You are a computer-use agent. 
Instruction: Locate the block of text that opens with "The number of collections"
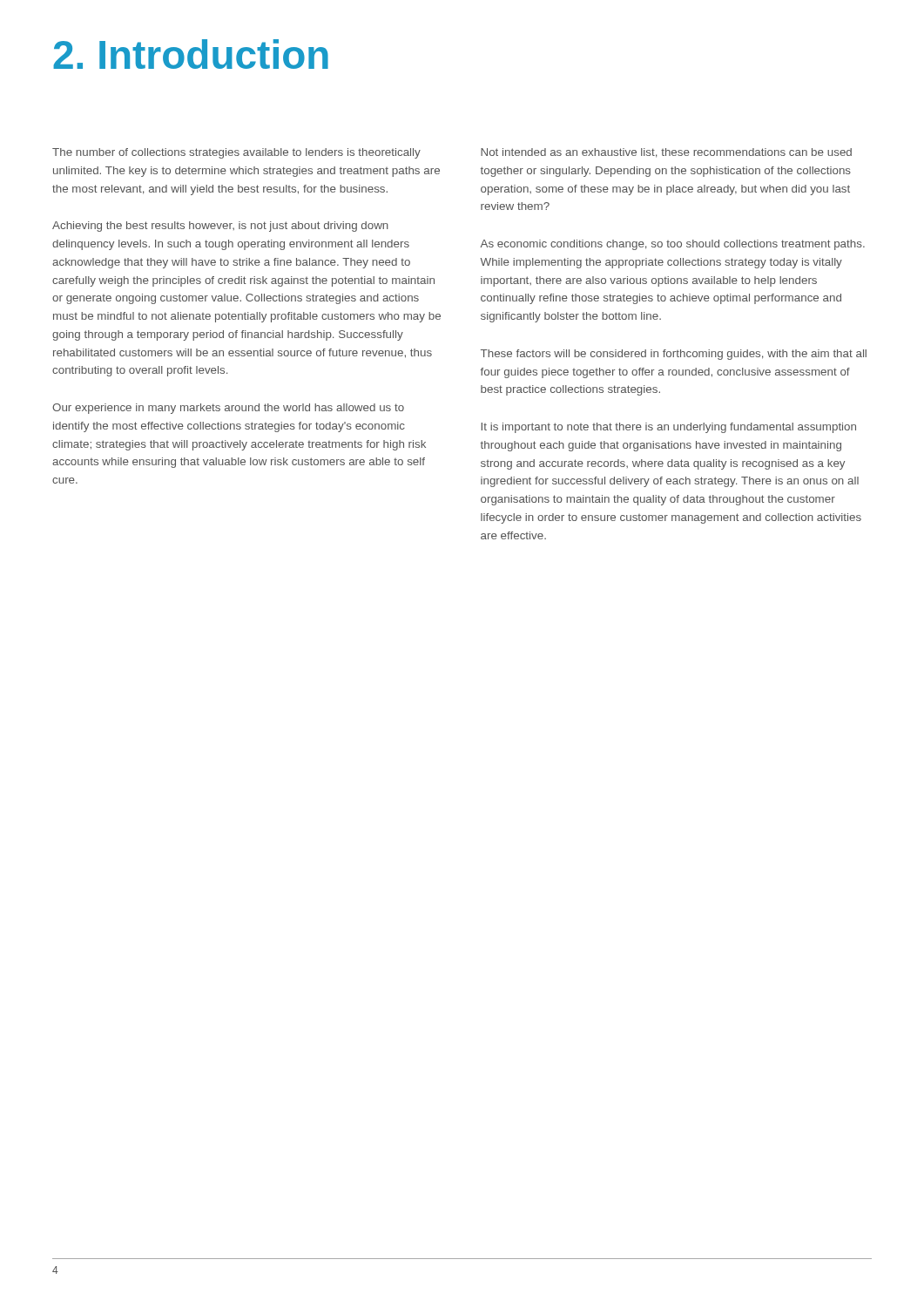246,170
